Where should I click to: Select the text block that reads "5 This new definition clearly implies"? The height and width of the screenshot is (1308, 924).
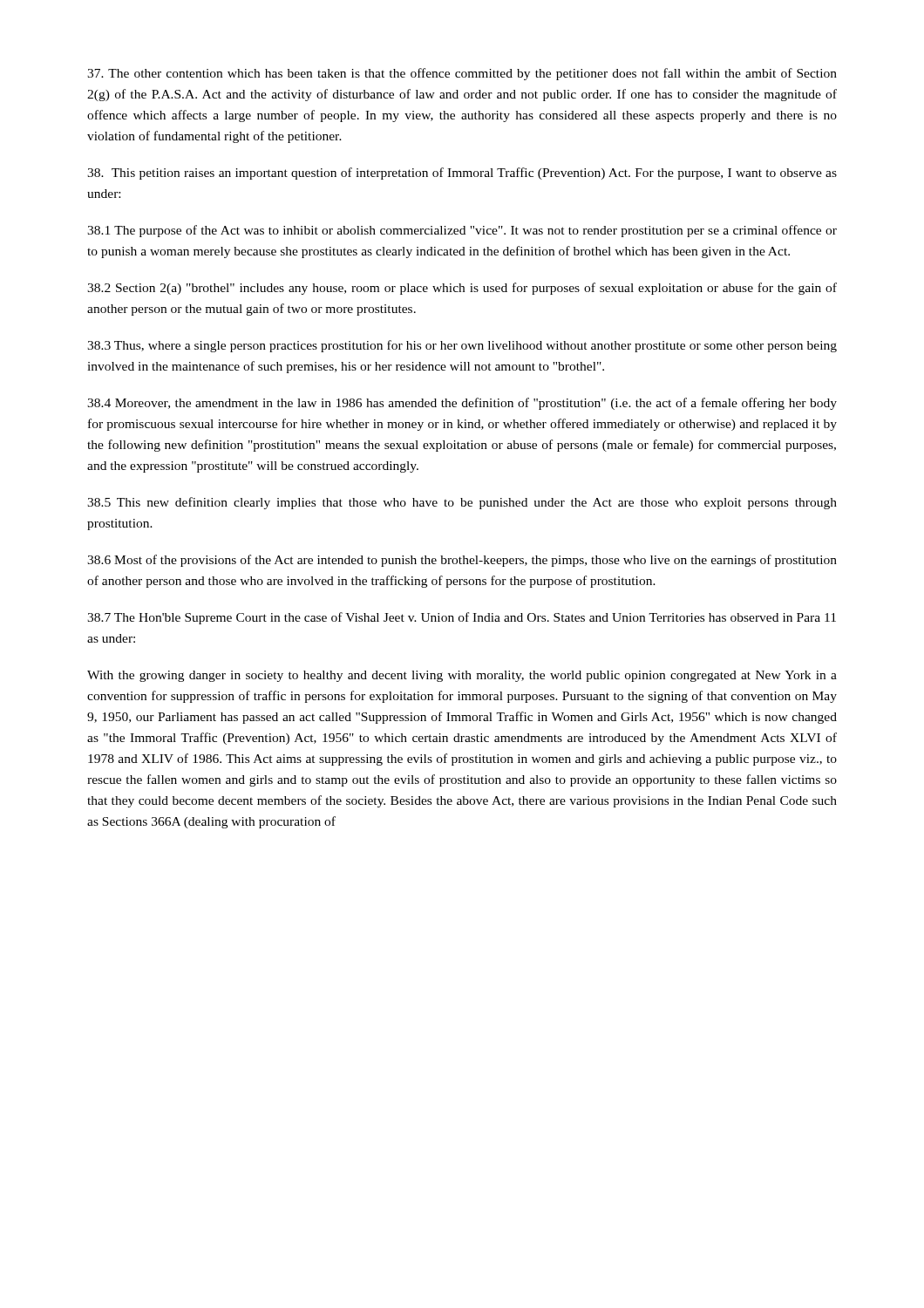coord(462,513)
